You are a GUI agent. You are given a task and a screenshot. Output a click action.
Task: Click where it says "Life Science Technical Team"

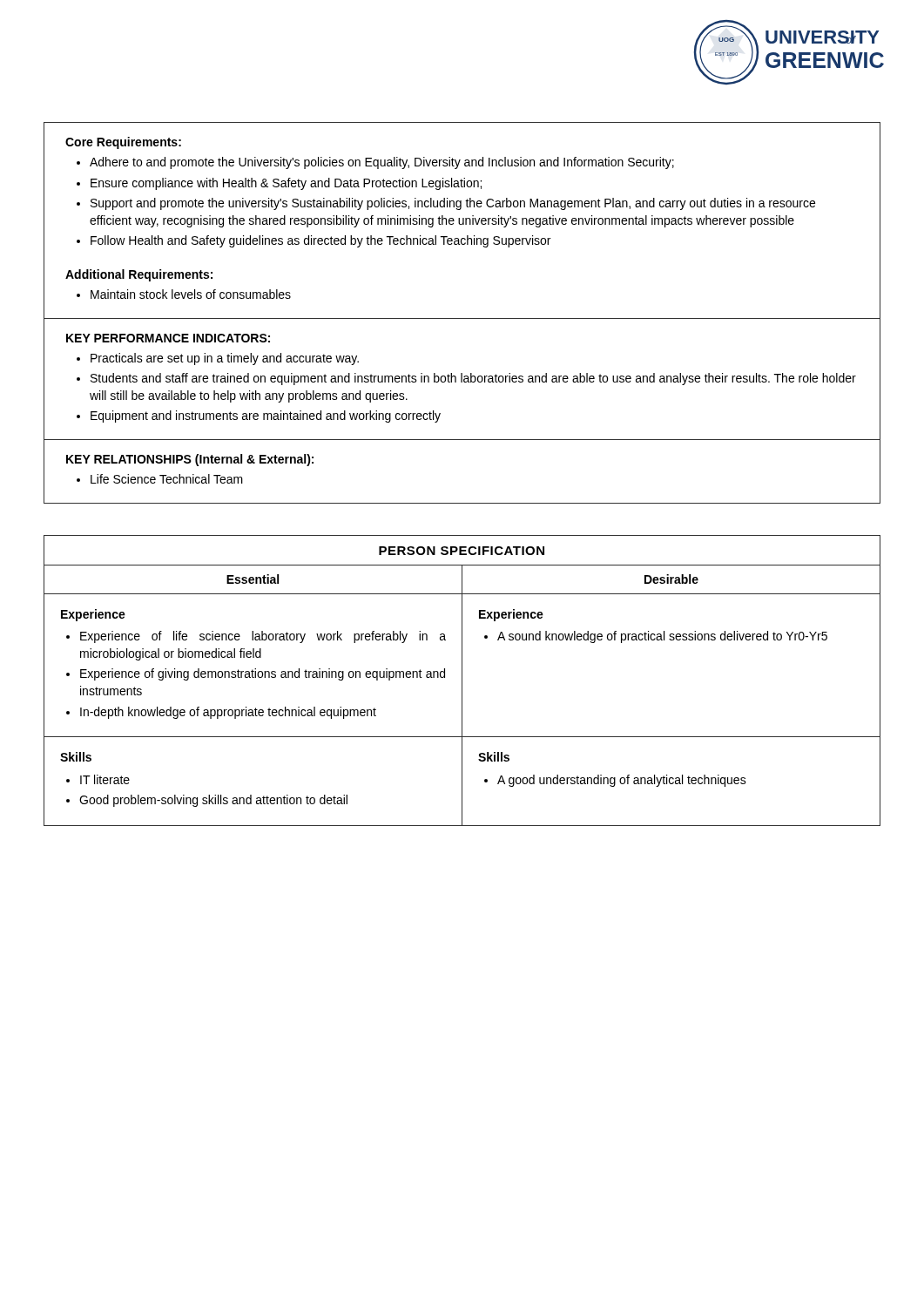[166, 479]
